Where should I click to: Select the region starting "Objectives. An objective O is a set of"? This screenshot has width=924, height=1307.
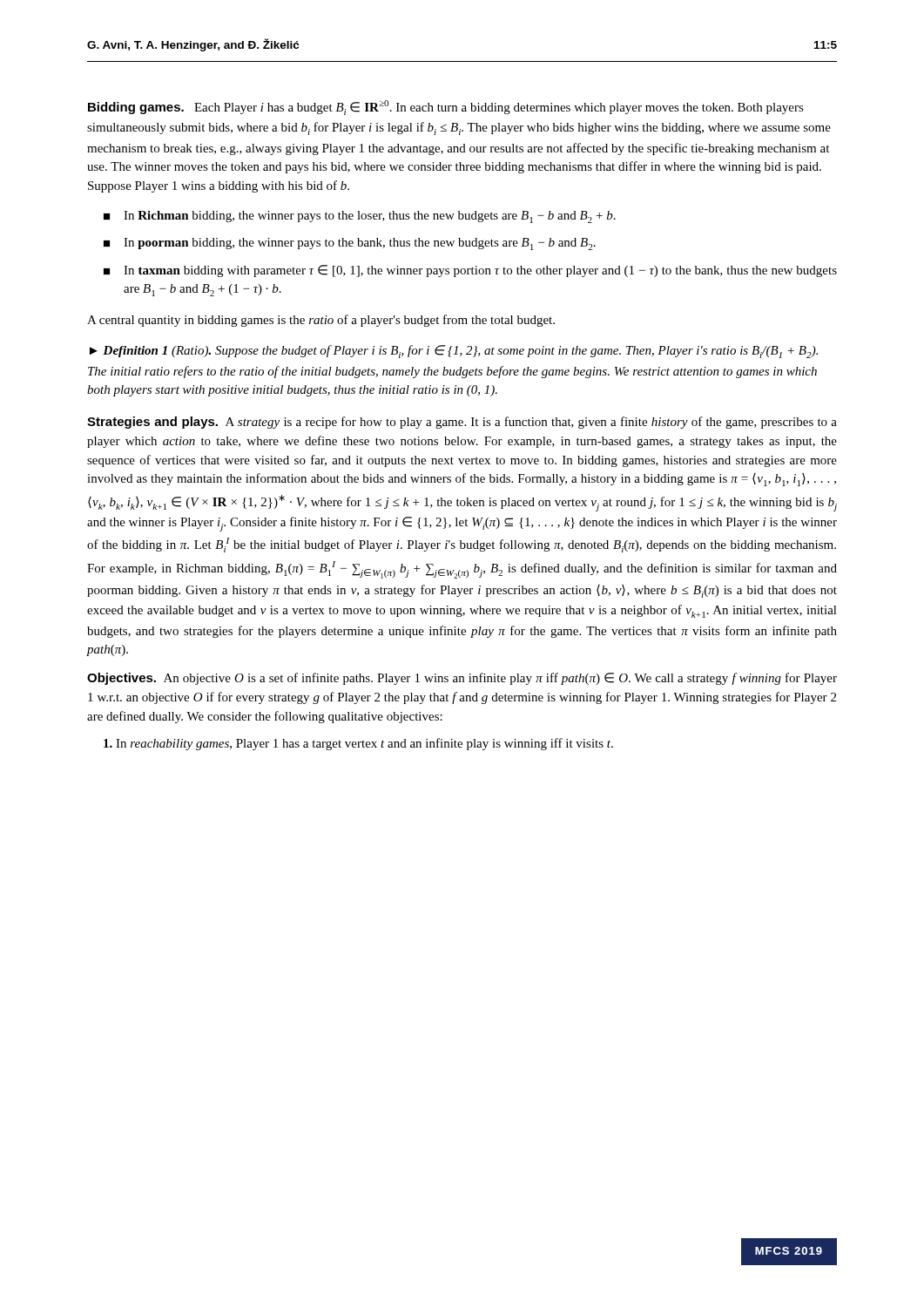[462, 697]
